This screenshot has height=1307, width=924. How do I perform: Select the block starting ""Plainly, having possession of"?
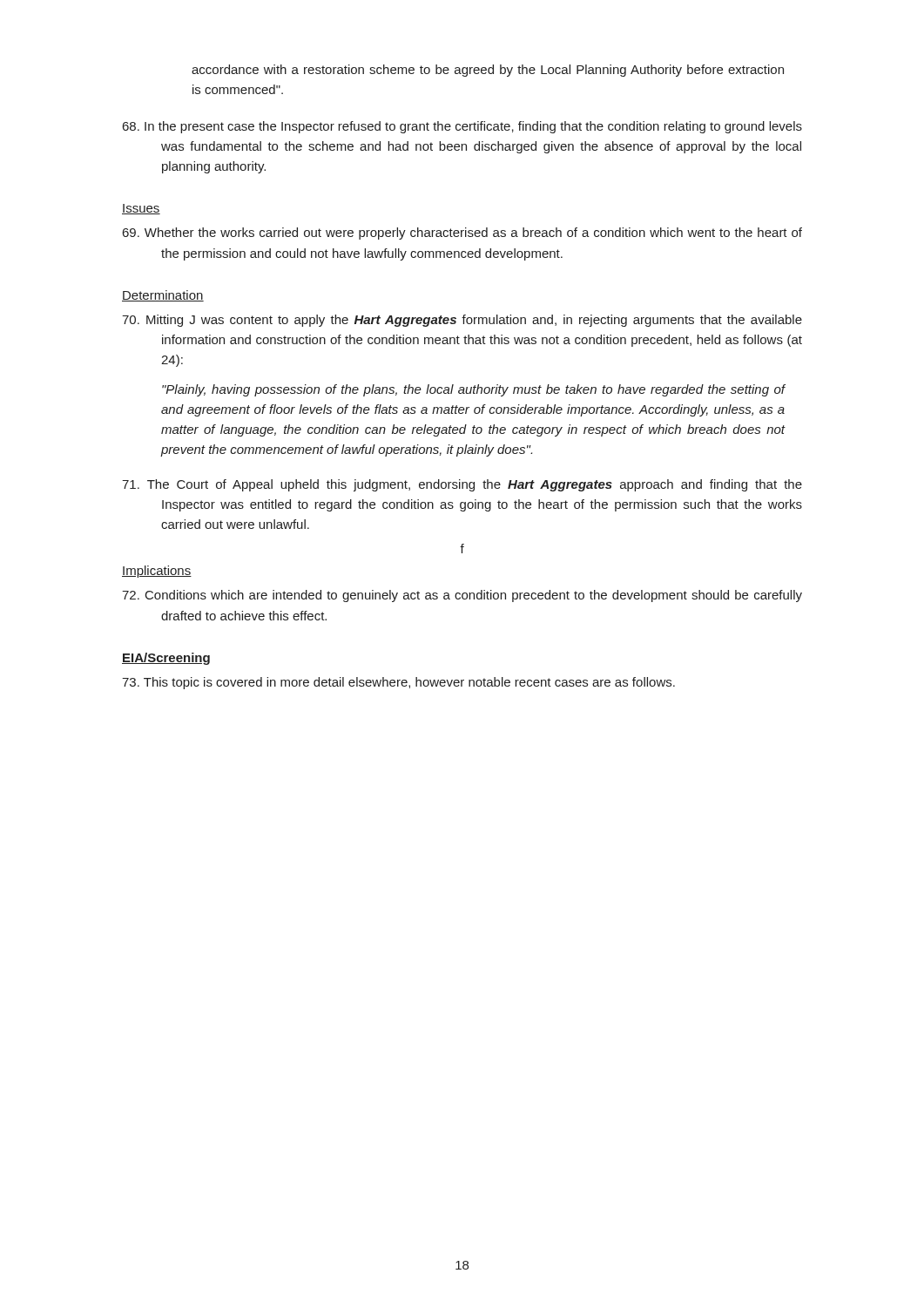point(473,419)
